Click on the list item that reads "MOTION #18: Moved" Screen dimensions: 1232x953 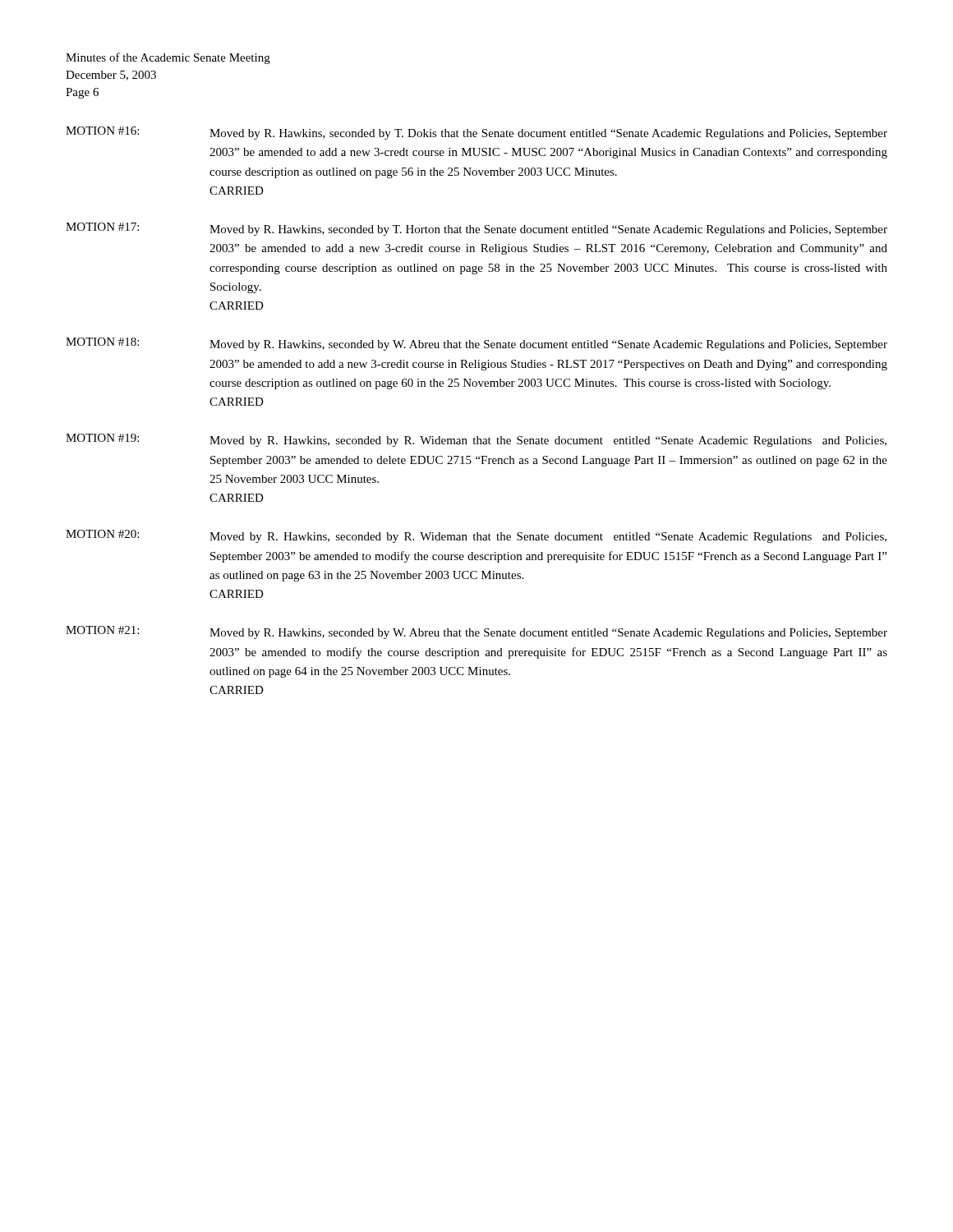coord(476,374)
